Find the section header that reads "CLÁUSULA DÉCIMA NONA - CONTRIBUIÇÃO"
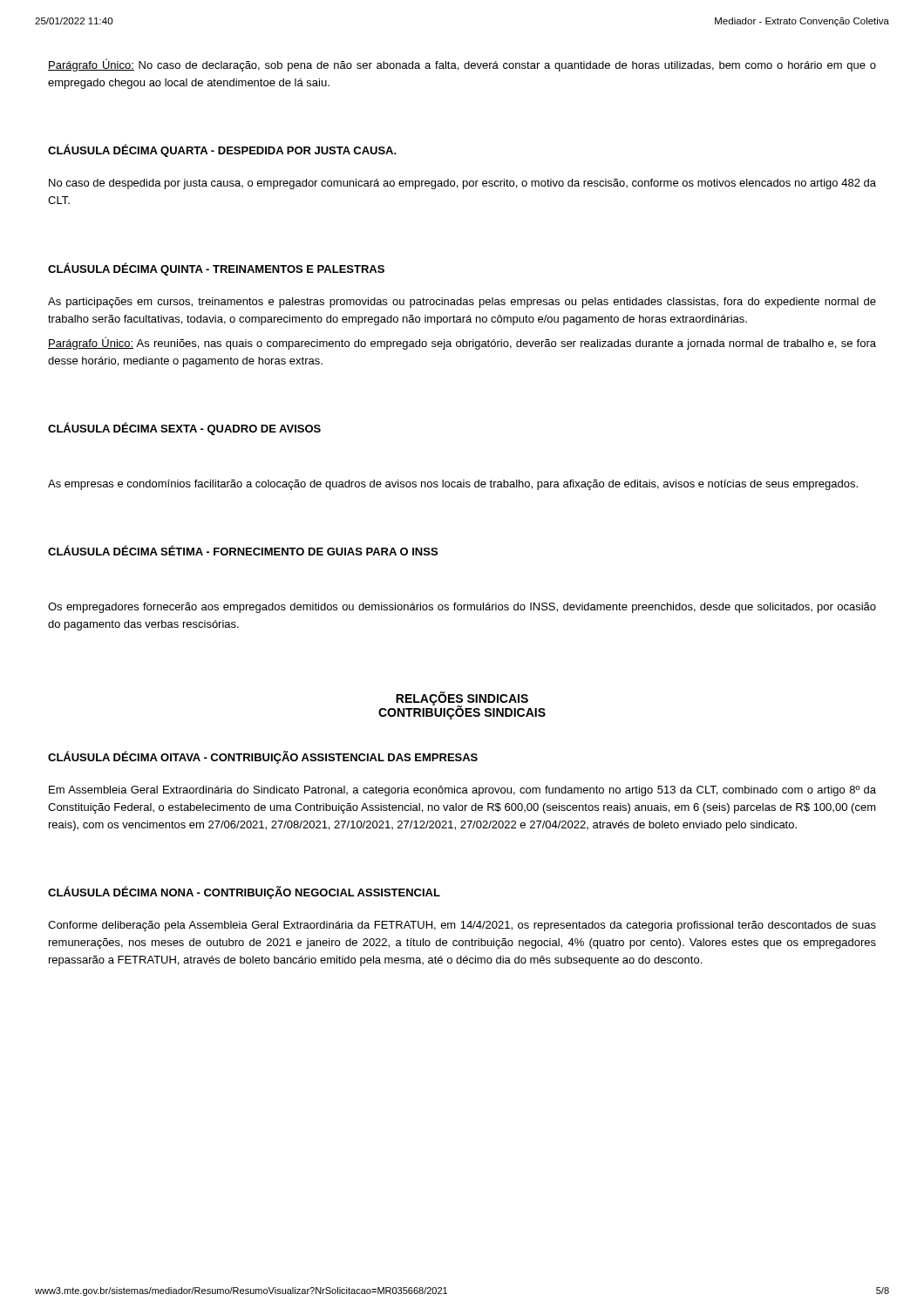924x1308 pixels. (244, 892)
